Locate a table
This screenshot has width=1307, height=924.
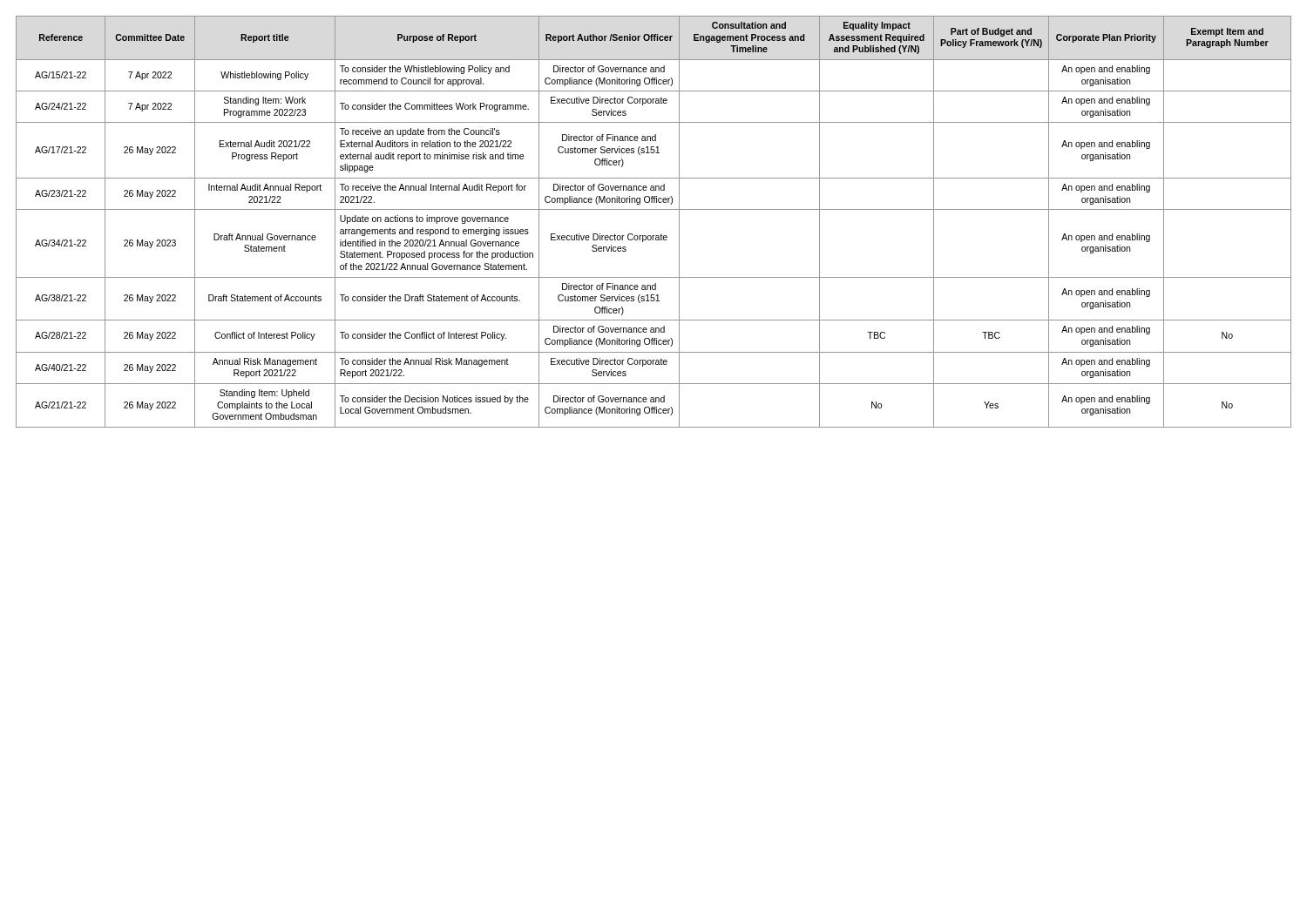coord(654,222)
